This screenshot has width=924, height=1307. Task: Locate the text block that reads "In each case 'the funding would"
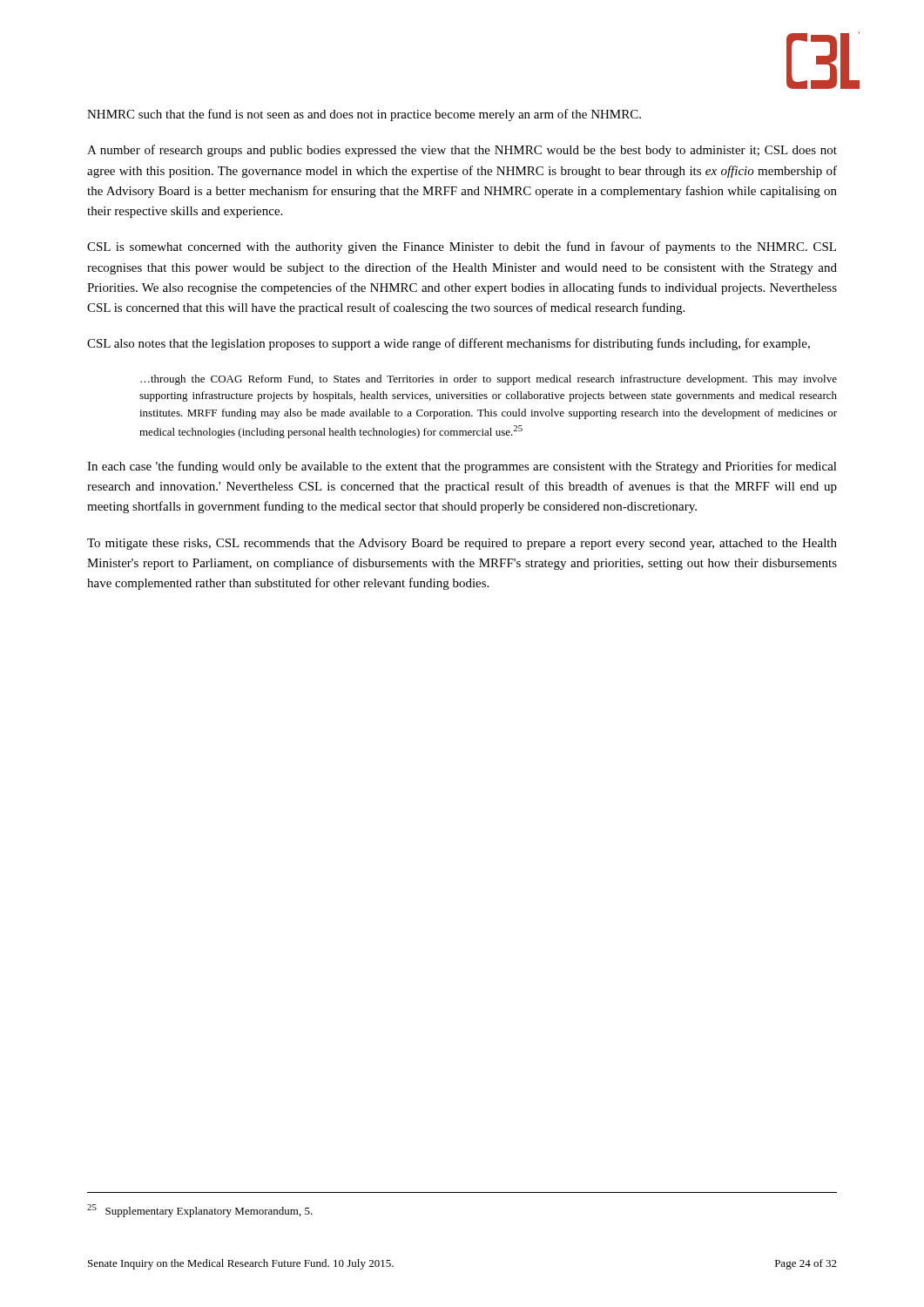[462, 487]
